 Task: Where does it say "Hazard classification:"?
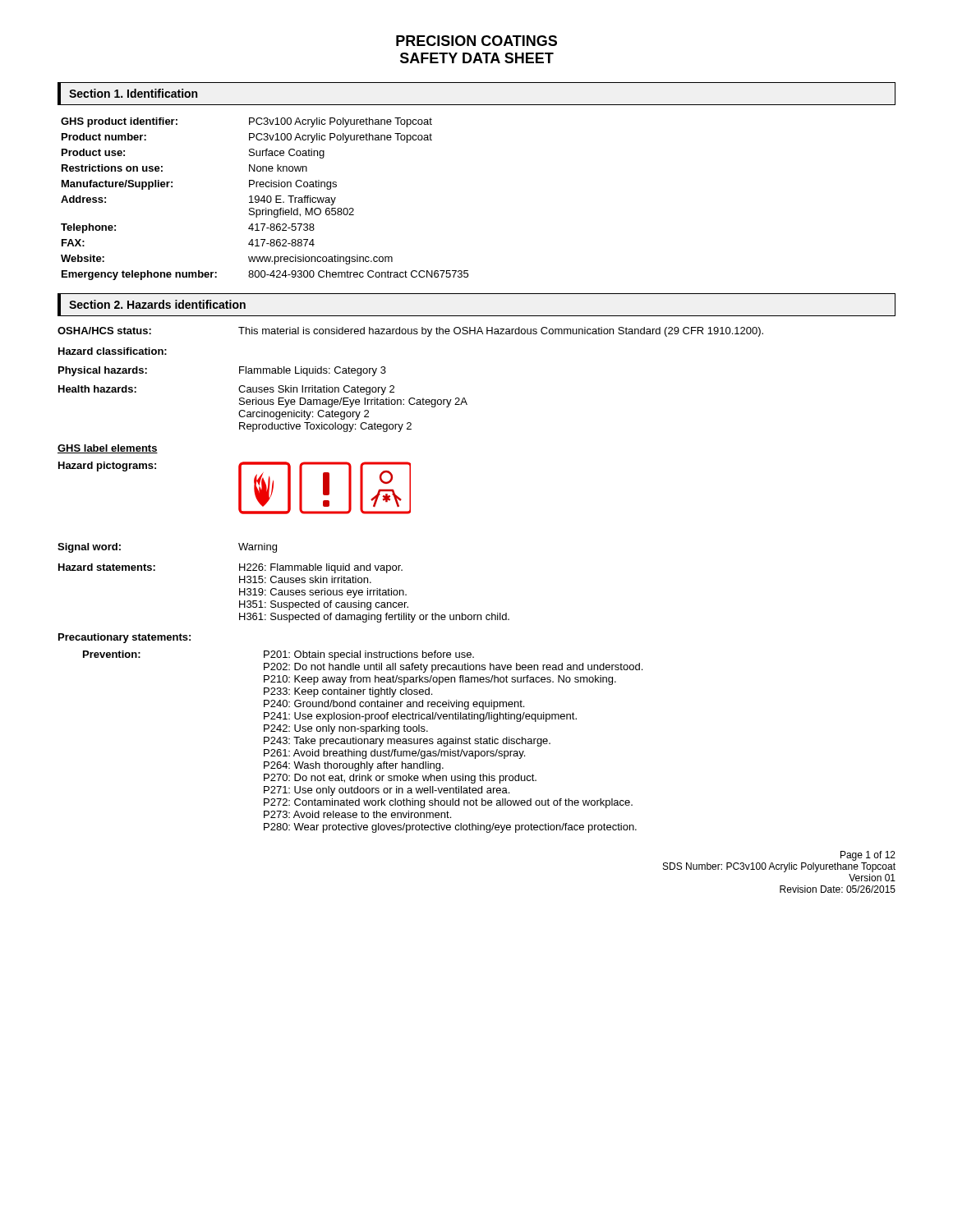pos(112,351)
